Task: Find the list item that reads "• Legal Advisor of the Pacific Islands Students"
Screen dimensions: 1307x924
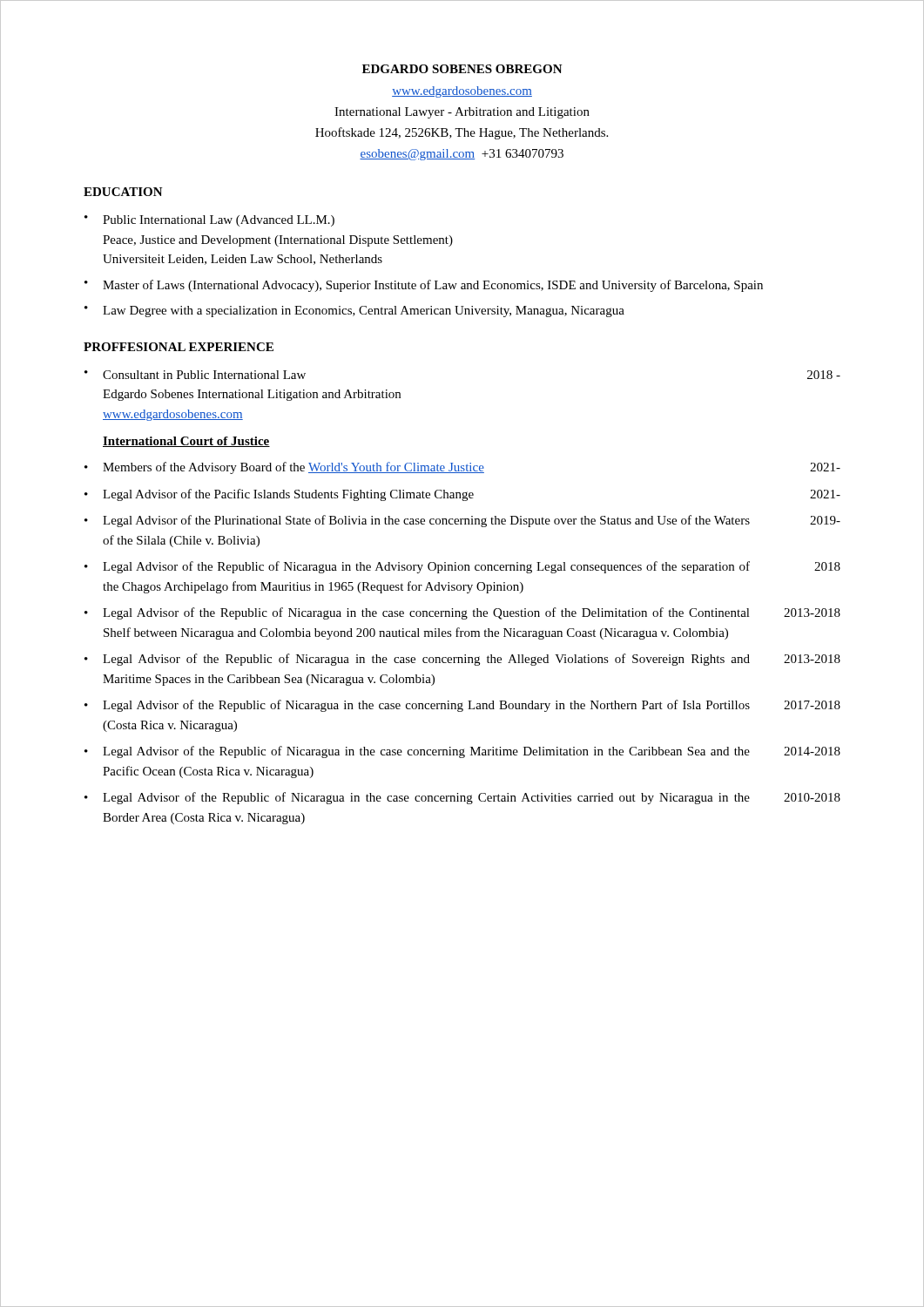Action: [x=462, y=494]
